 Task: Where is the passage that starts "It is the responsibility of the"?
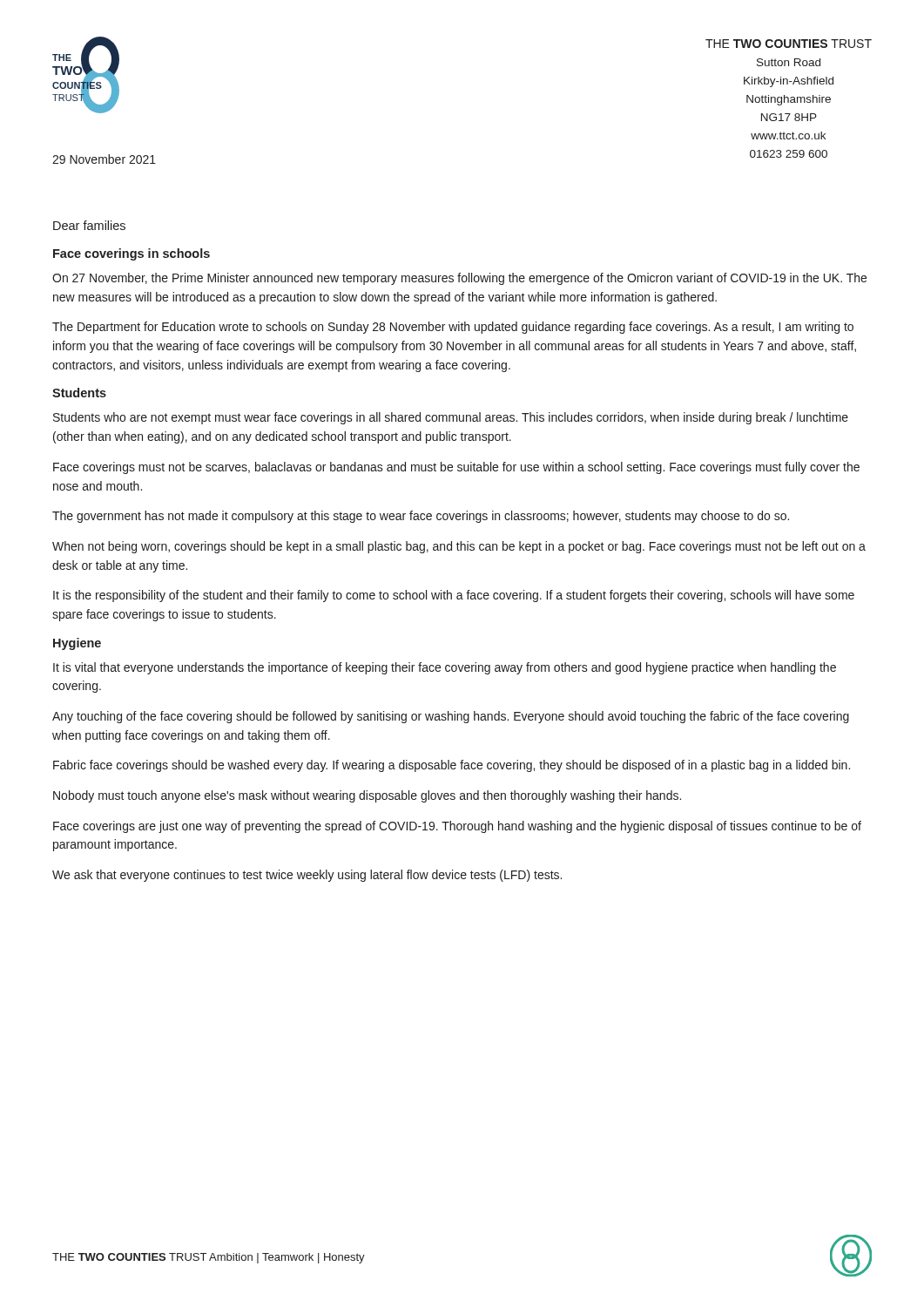[x=453, y=605]
